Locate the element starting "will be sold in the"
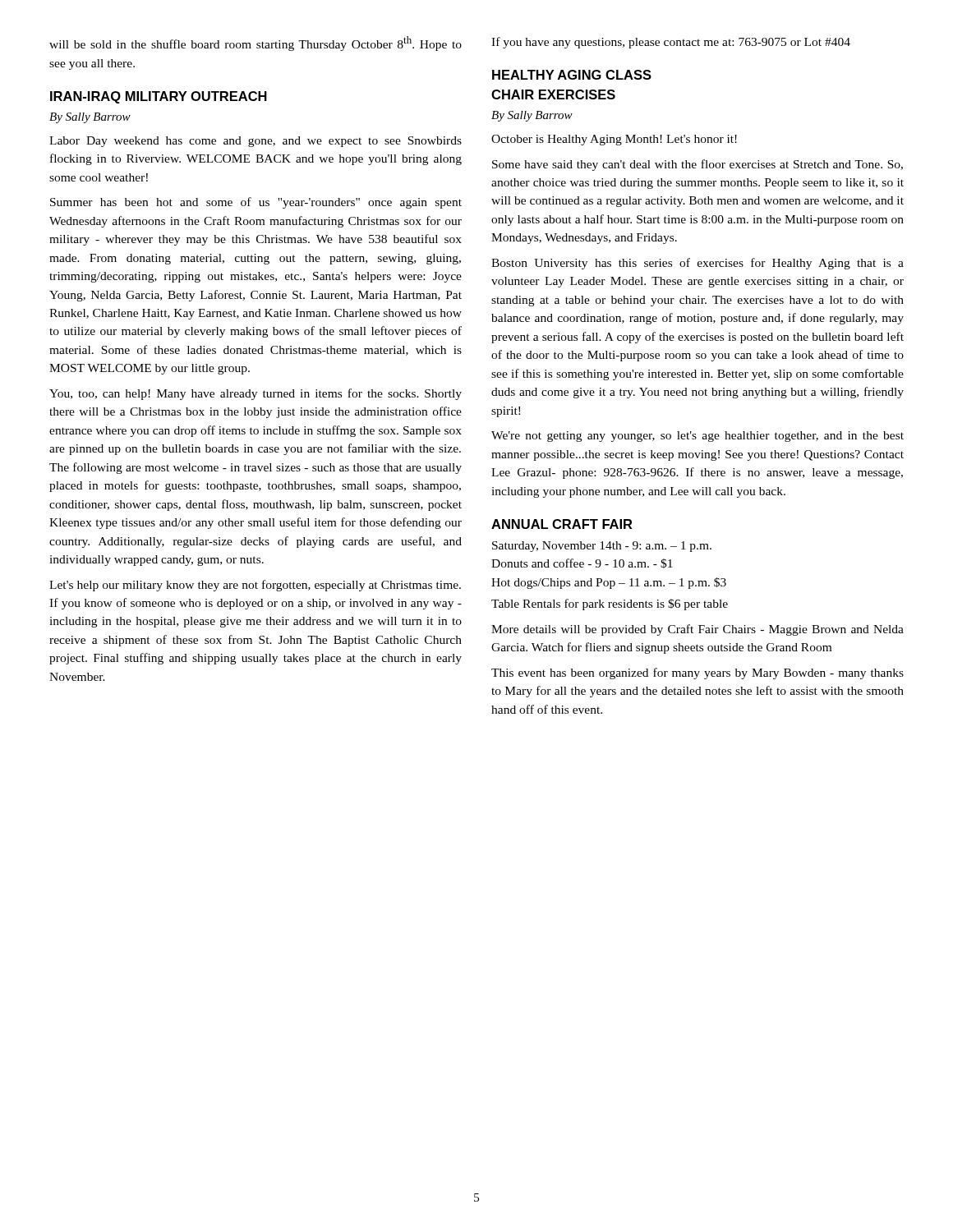The height and width of the screenshot is (1232, 953). click(x=255, y=52)
